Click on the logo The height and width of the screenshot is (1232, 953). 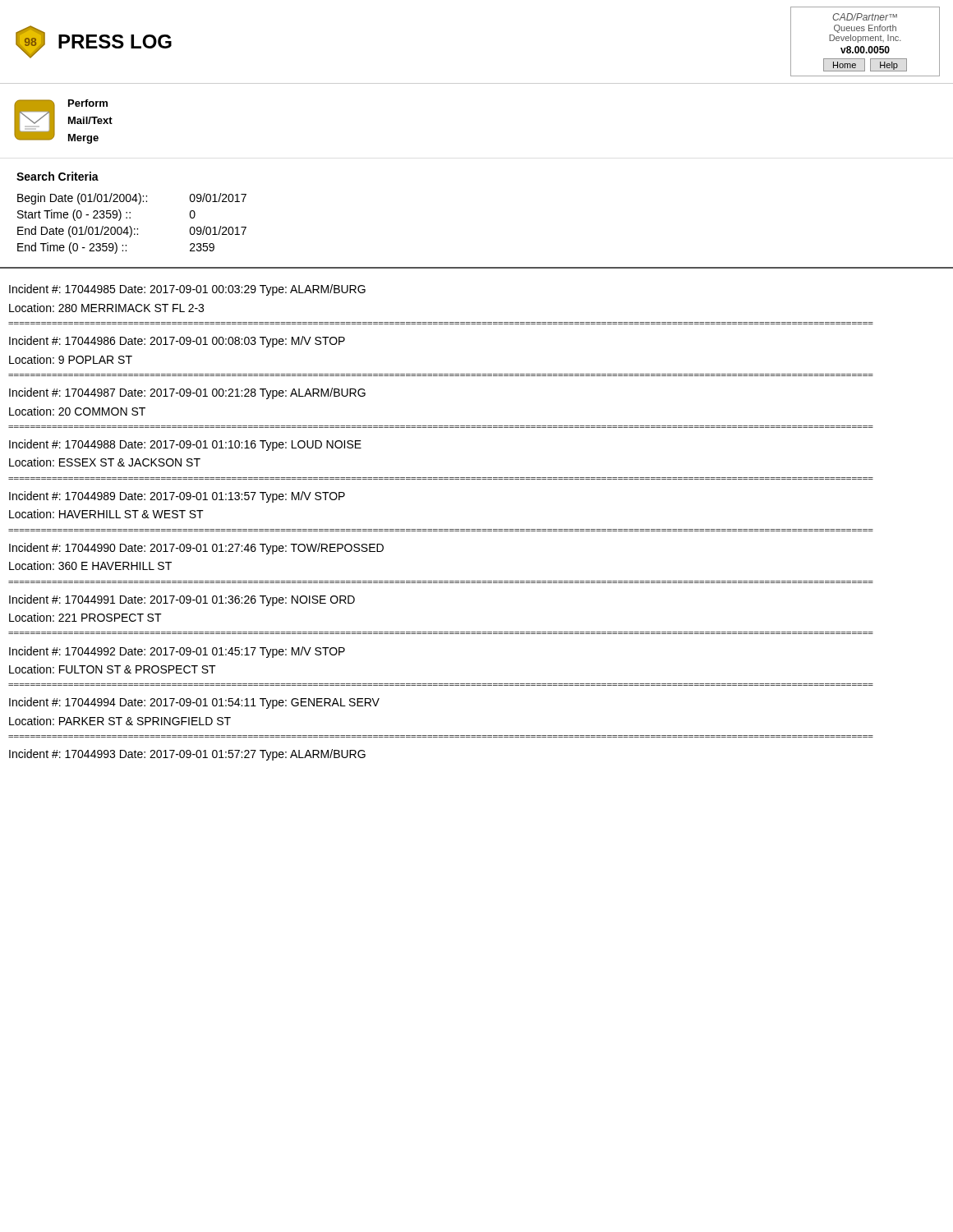(865, 41)
